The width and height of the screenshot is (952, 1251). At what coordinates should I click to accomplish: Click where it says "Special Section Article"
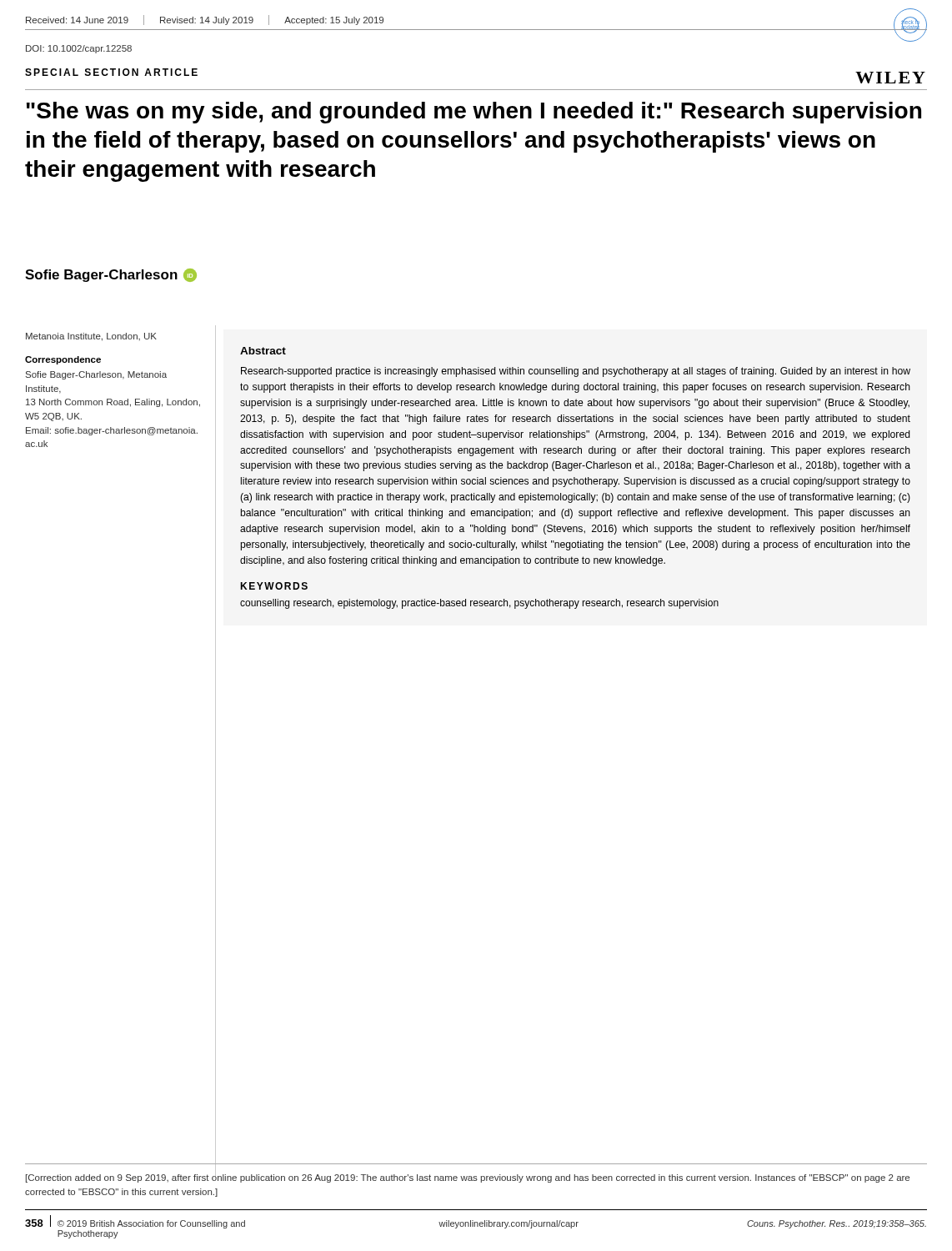(112, 73)
